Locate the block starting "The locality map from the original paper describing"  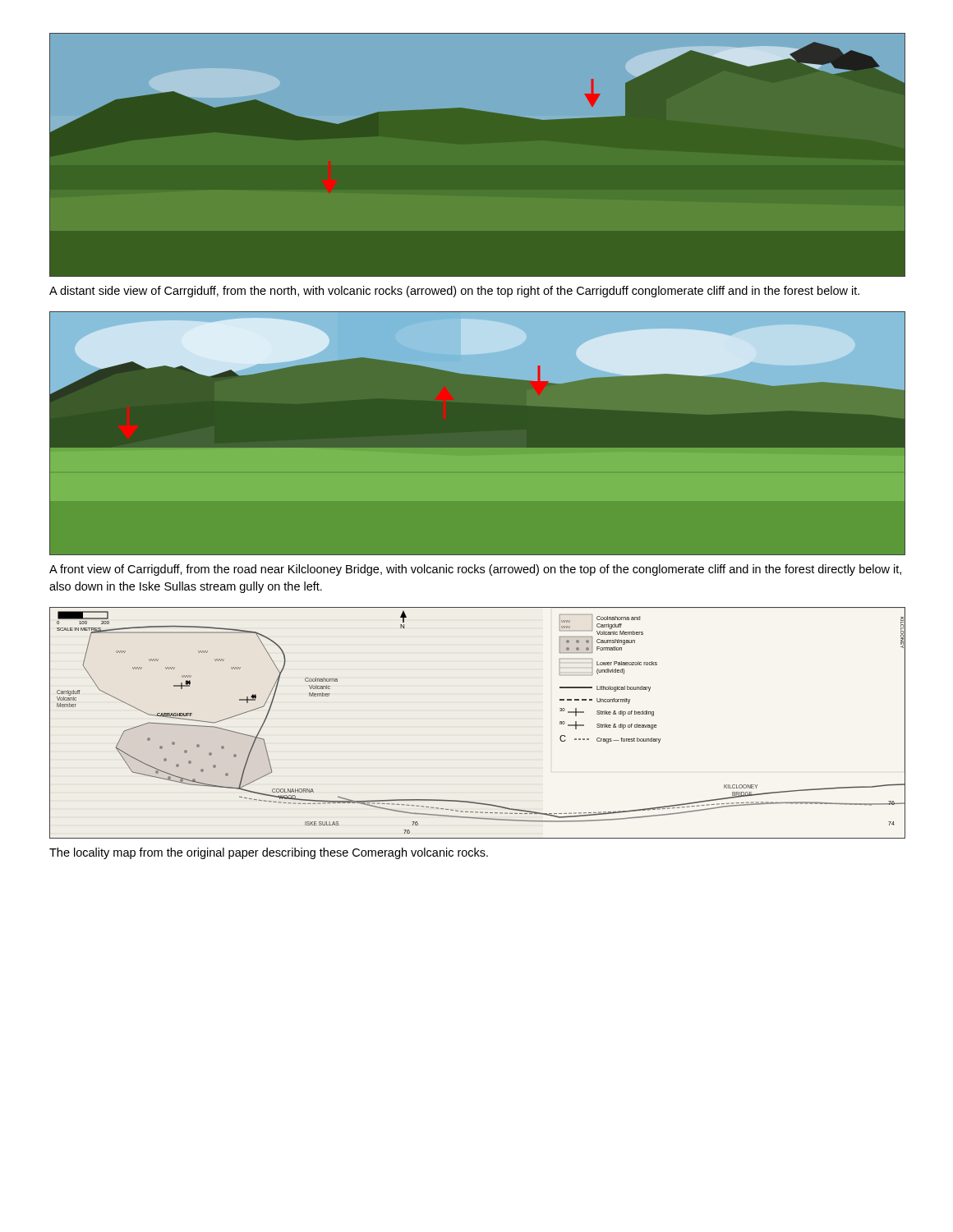click(269, 853)
